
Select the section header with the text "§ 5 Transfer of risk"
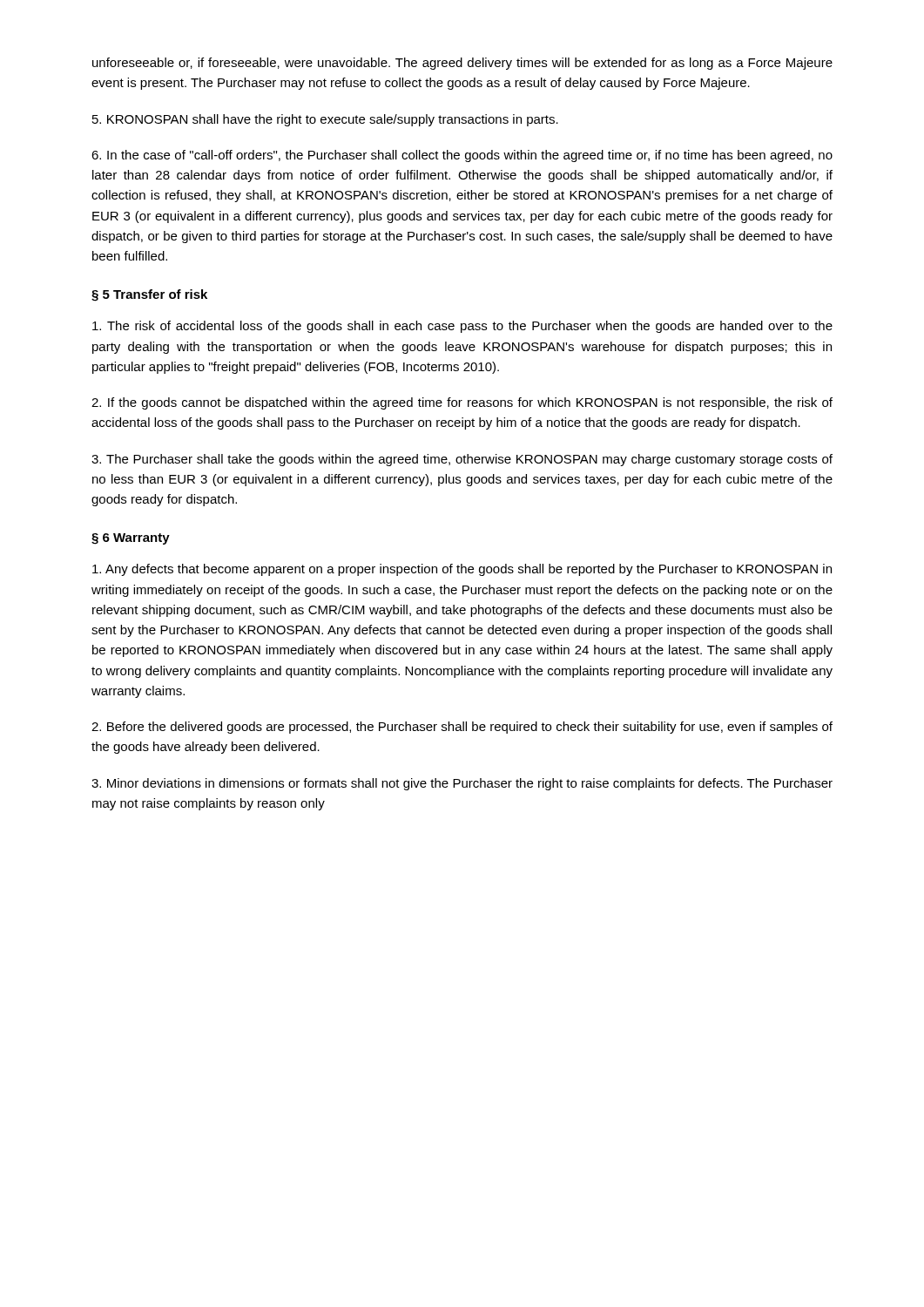pyautogui.click(x=150, y=294)
